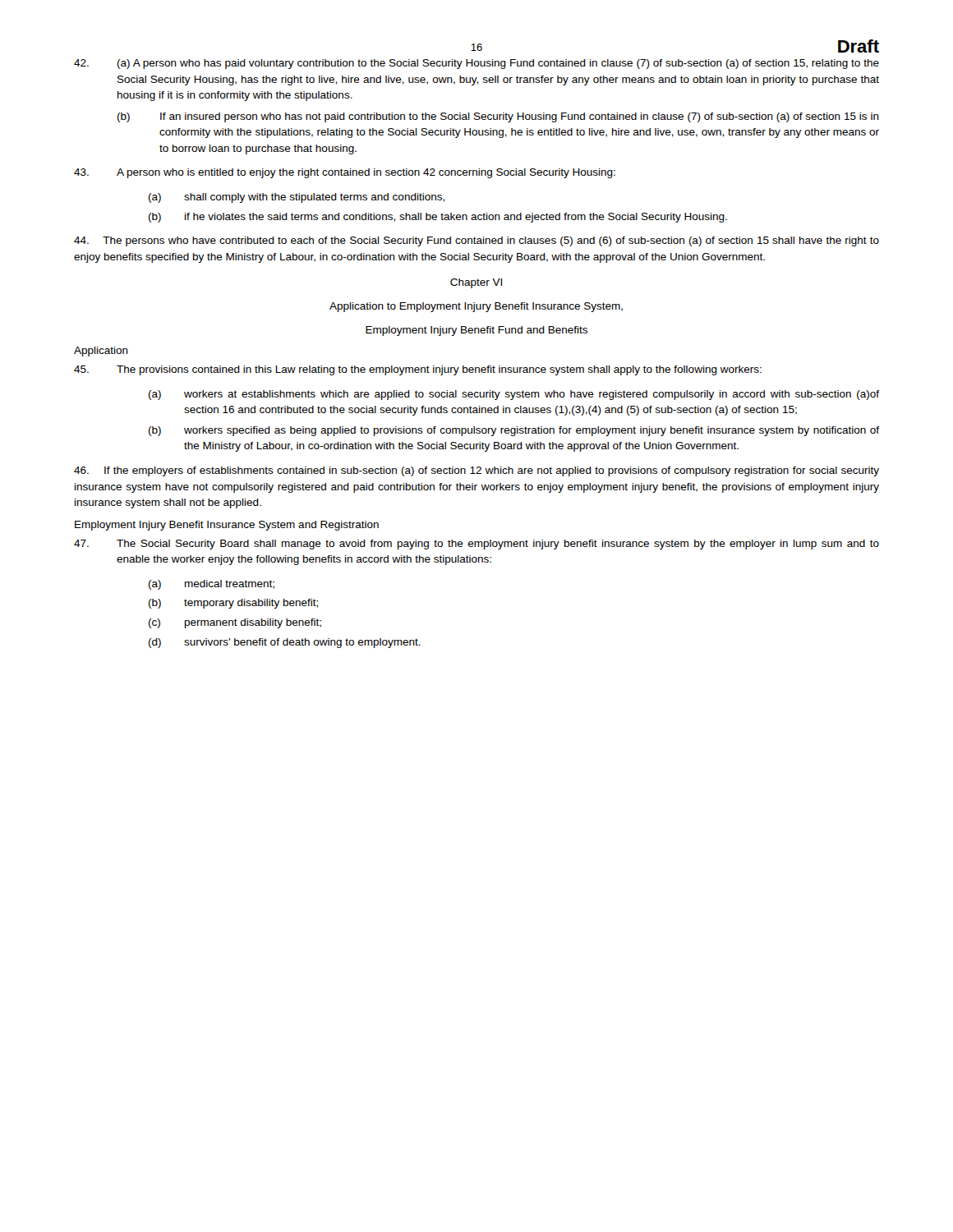Where does it say "Employment Injury Benefit Fund and Benefits"?
The width and height of the screenshot is (953, 1232).
click(x=476, y=330)
